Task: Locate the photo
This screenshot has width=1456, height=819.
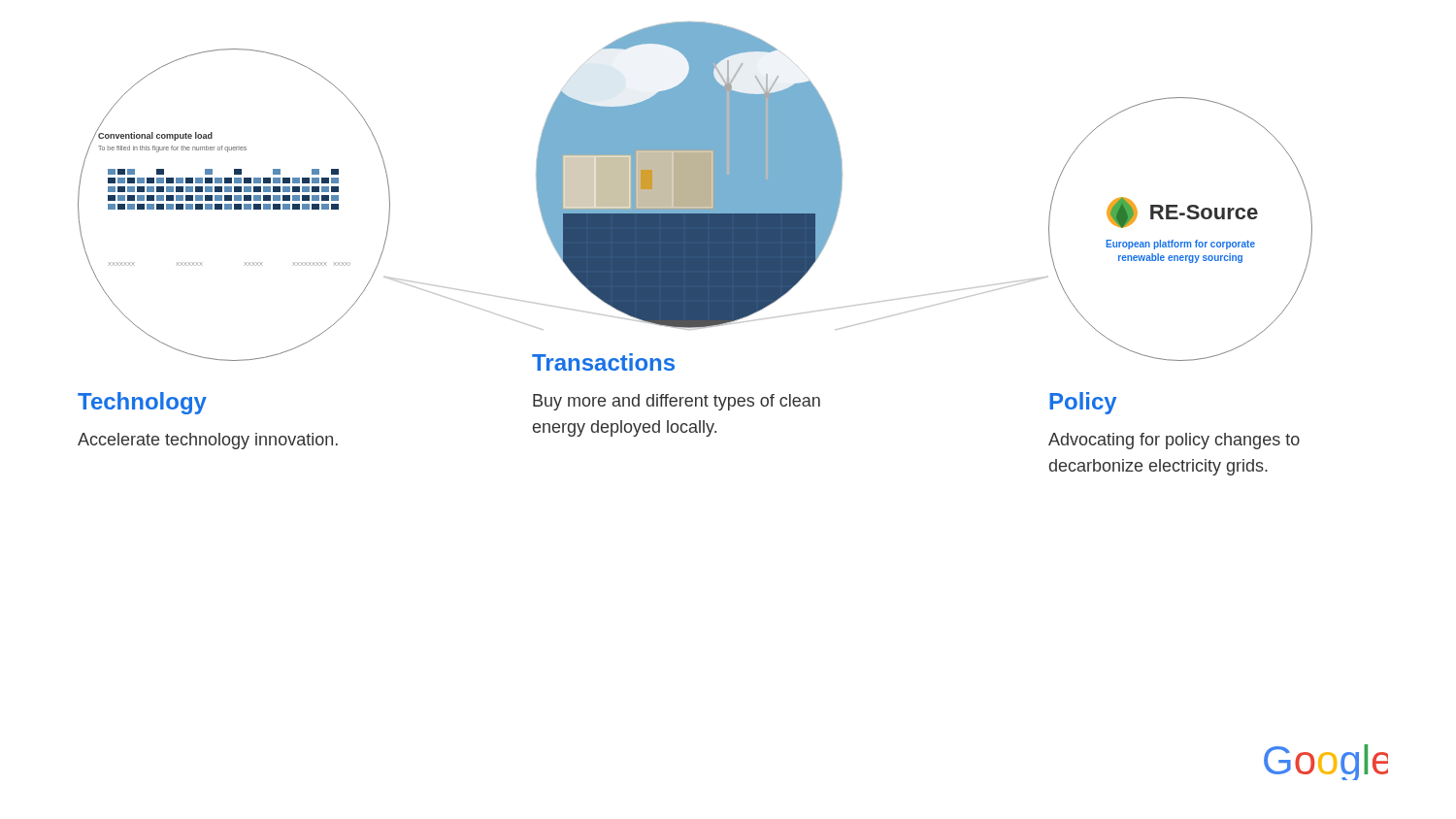Action: tap(689, 175)
